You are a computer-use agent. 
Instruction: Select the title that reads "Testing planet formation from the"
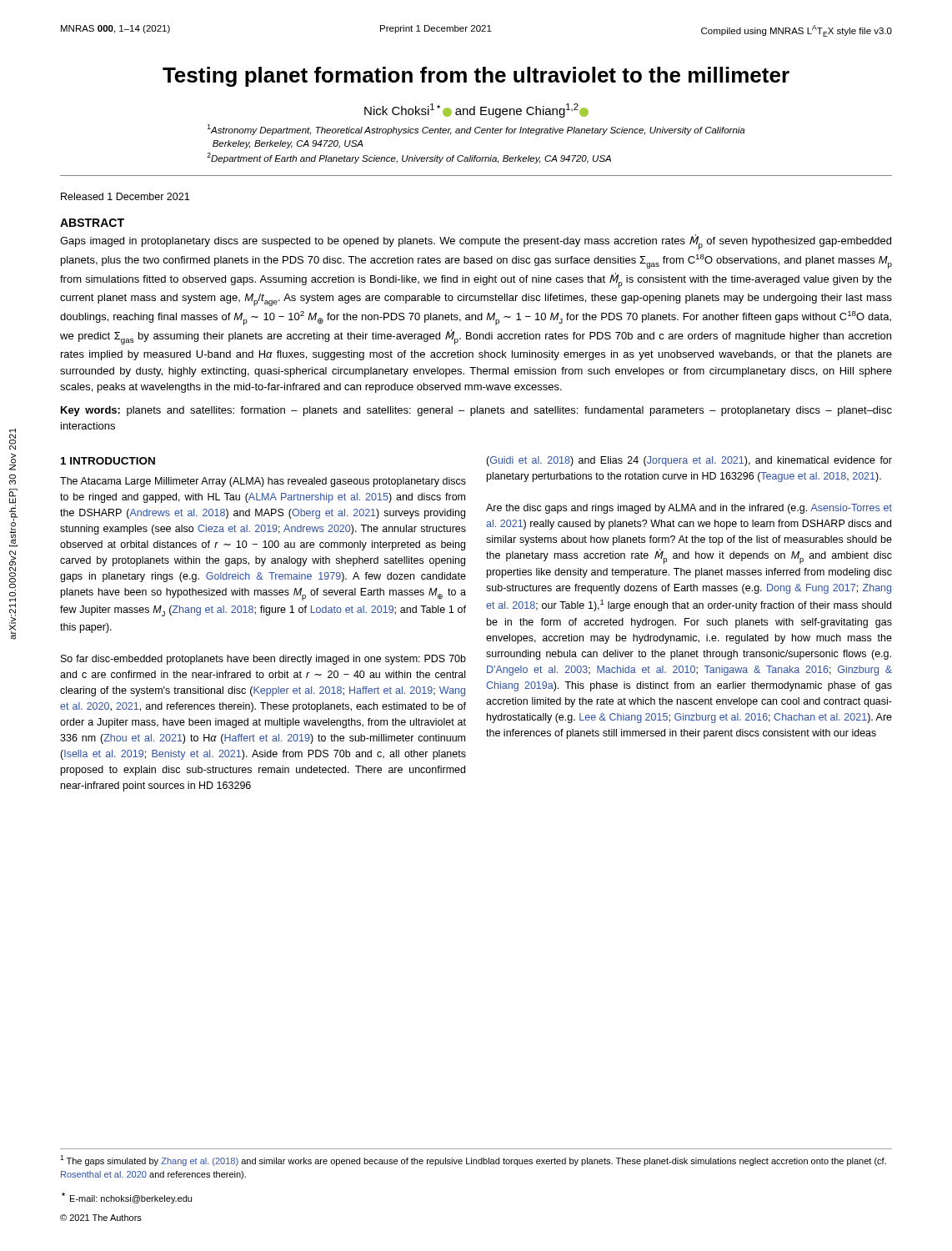476,76
